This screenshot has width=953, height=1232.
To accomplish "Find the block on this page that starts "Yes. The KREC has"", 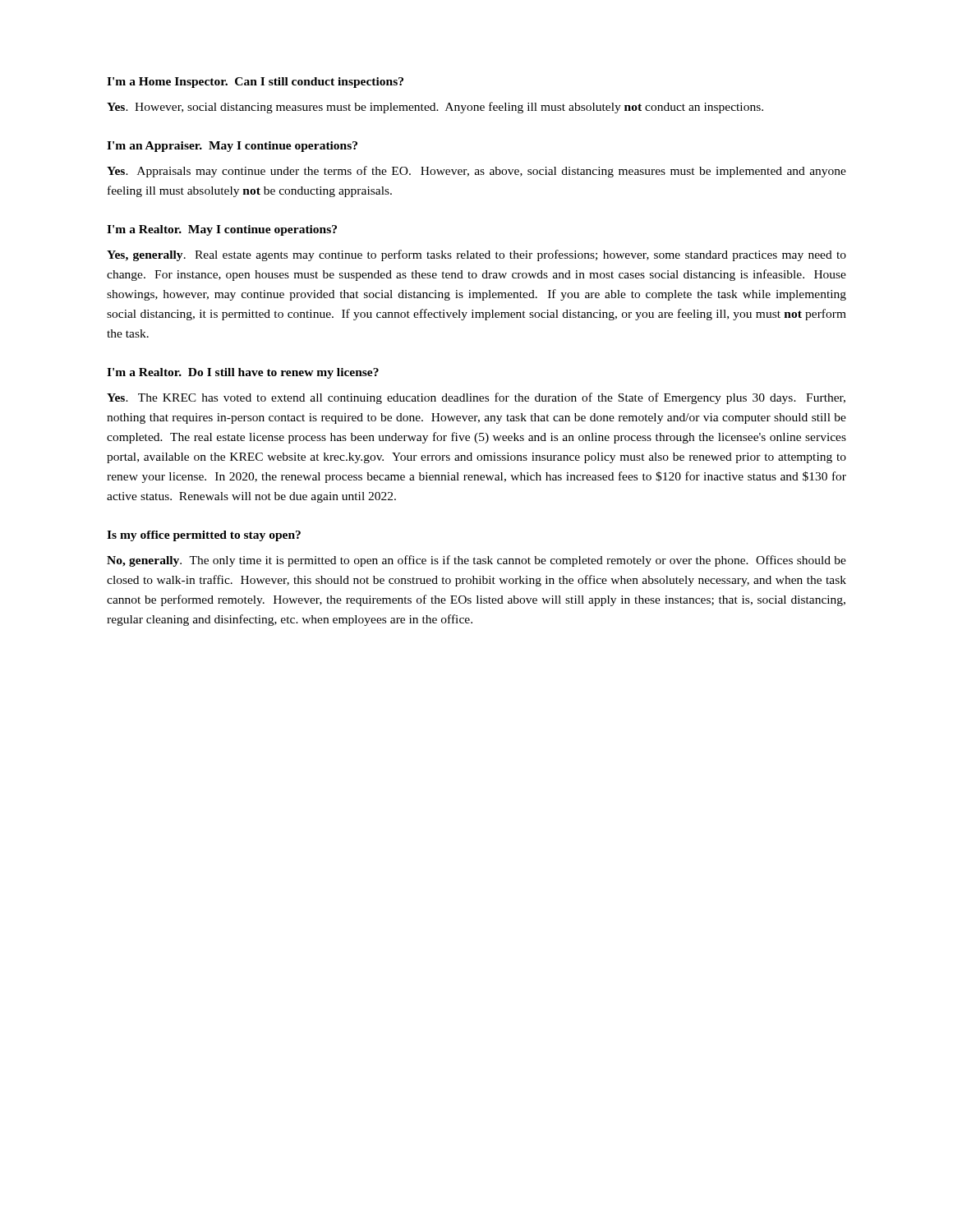I will tap(476, 447).
